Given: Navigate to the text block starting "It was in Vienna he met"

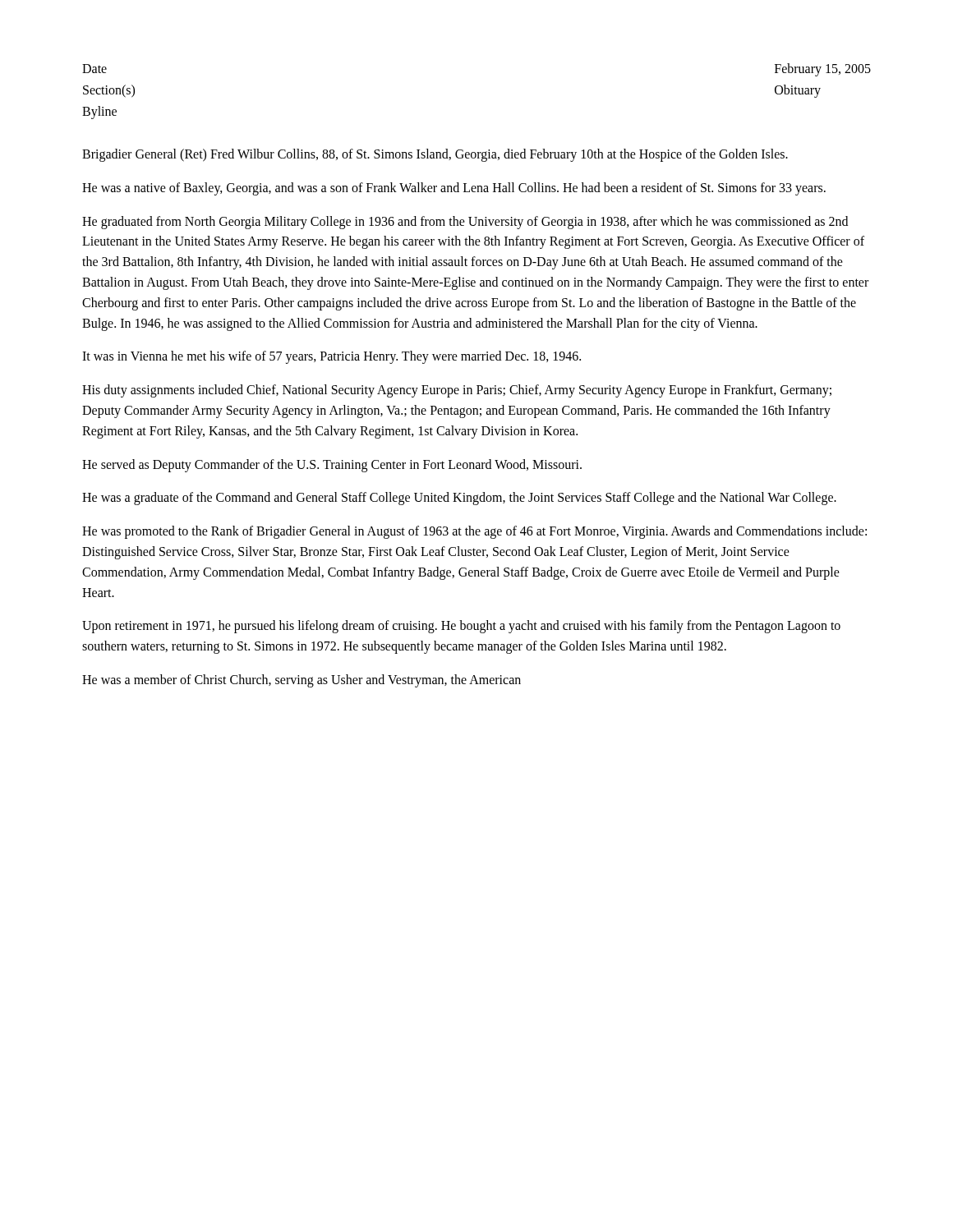Looking at the screenshot, I should (x=332, y=356).
